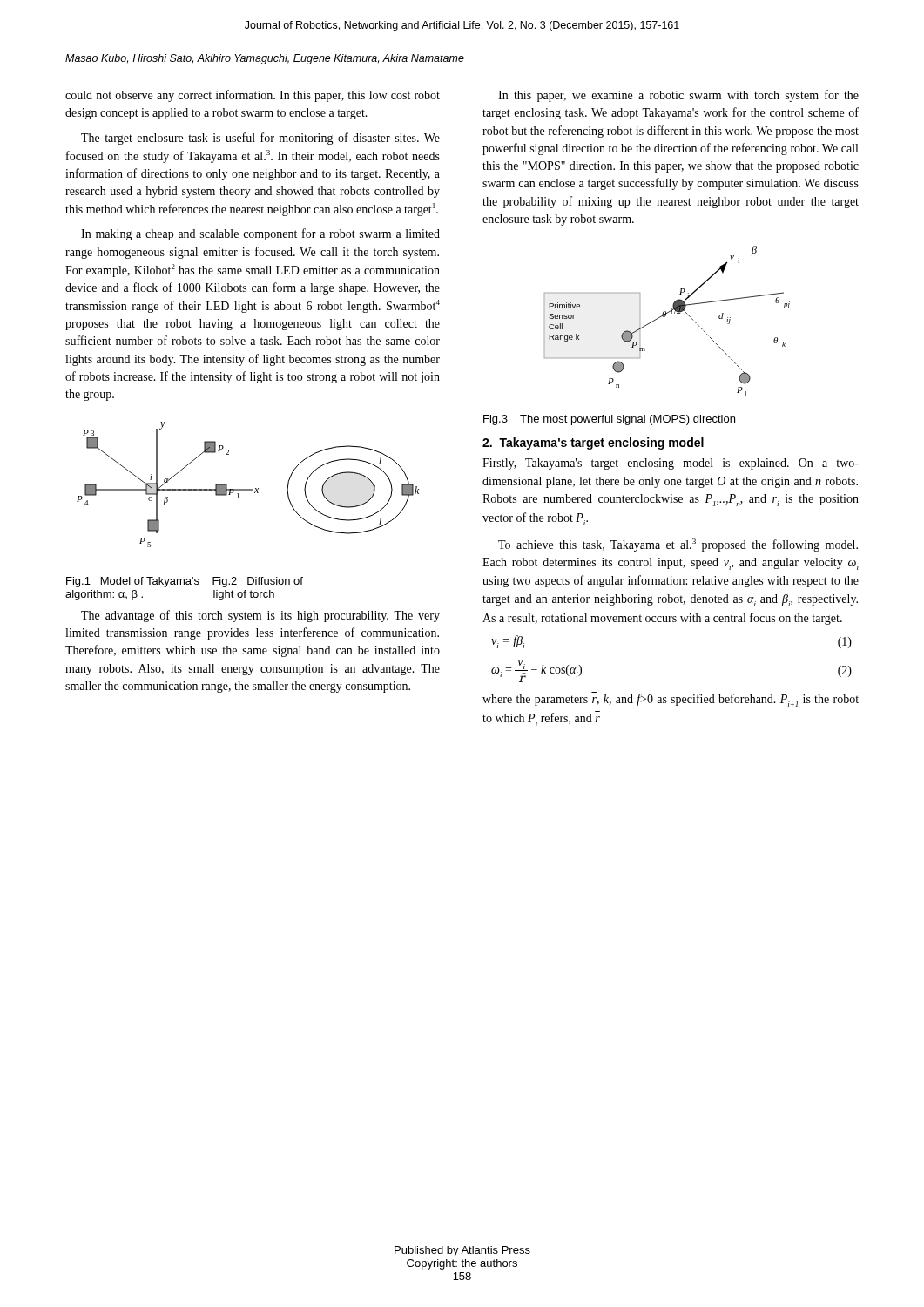Locate the text block containing "Firstly, Takayama's target enclosing model is explained. On"

671,492
